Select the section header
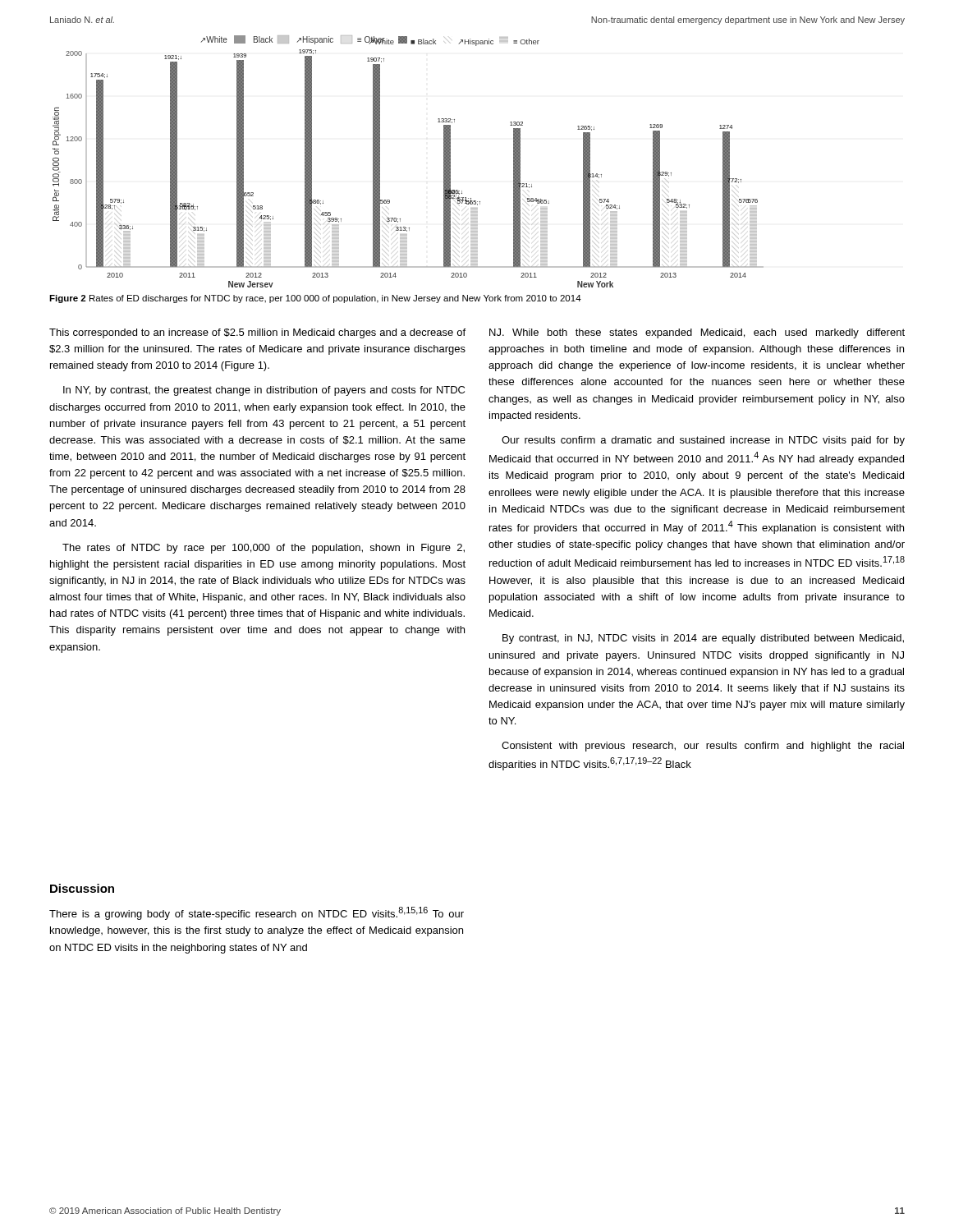 click(x=82, y=888)
